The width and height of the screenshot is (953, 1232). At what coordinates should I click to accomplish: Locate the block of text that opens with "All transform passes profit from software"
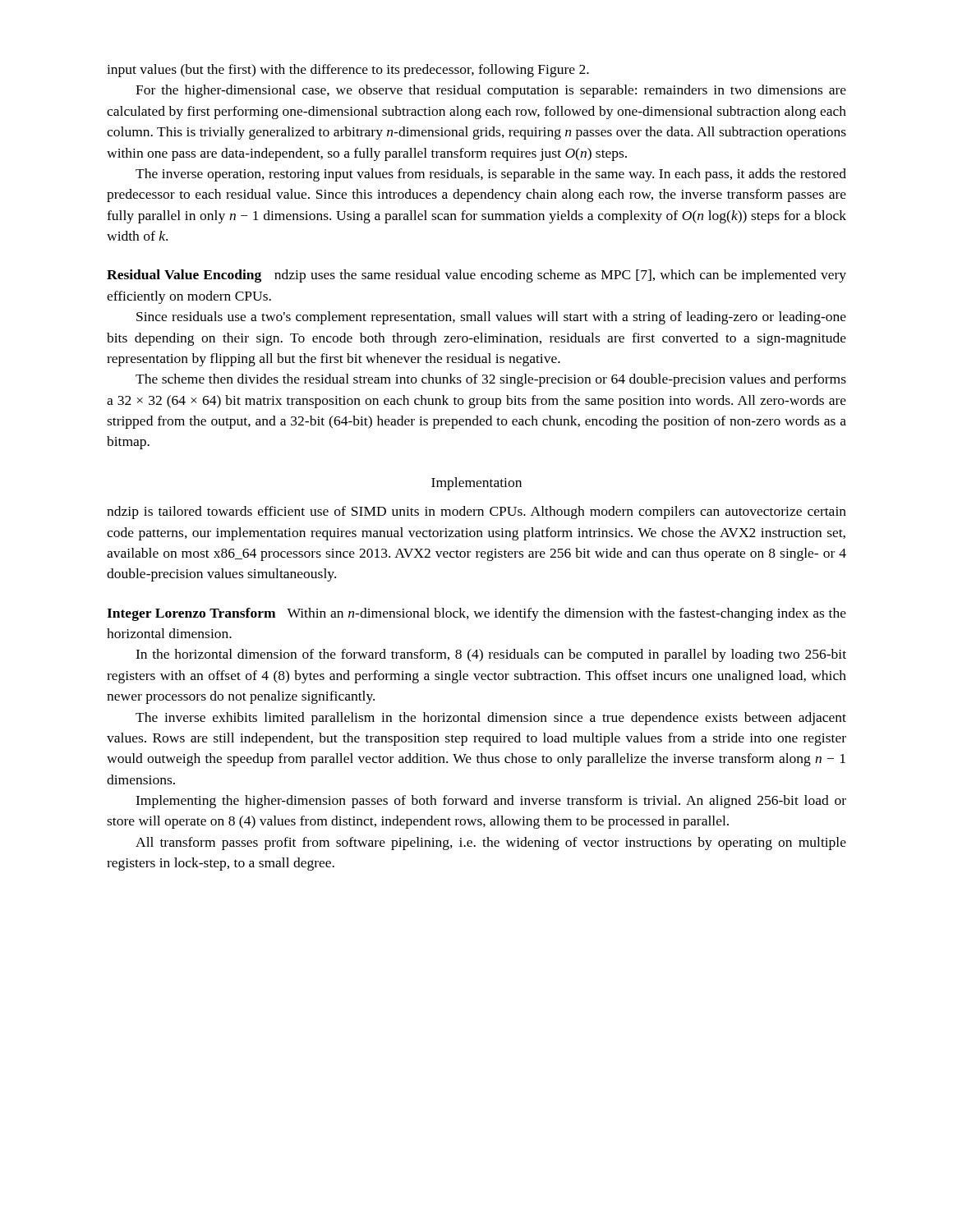(x=476, y=853)
